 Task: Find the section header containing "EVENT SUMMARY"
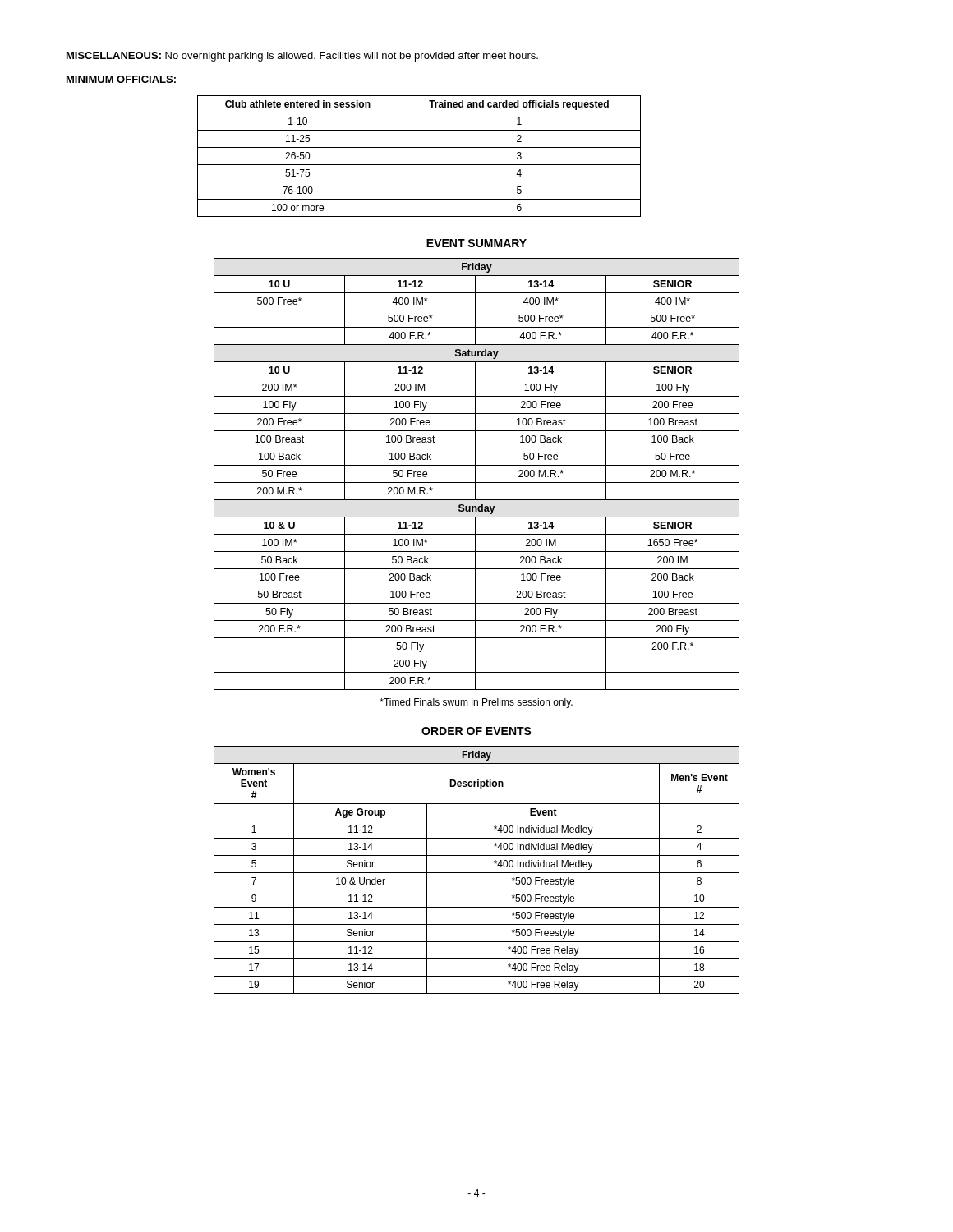coord(476,243)
